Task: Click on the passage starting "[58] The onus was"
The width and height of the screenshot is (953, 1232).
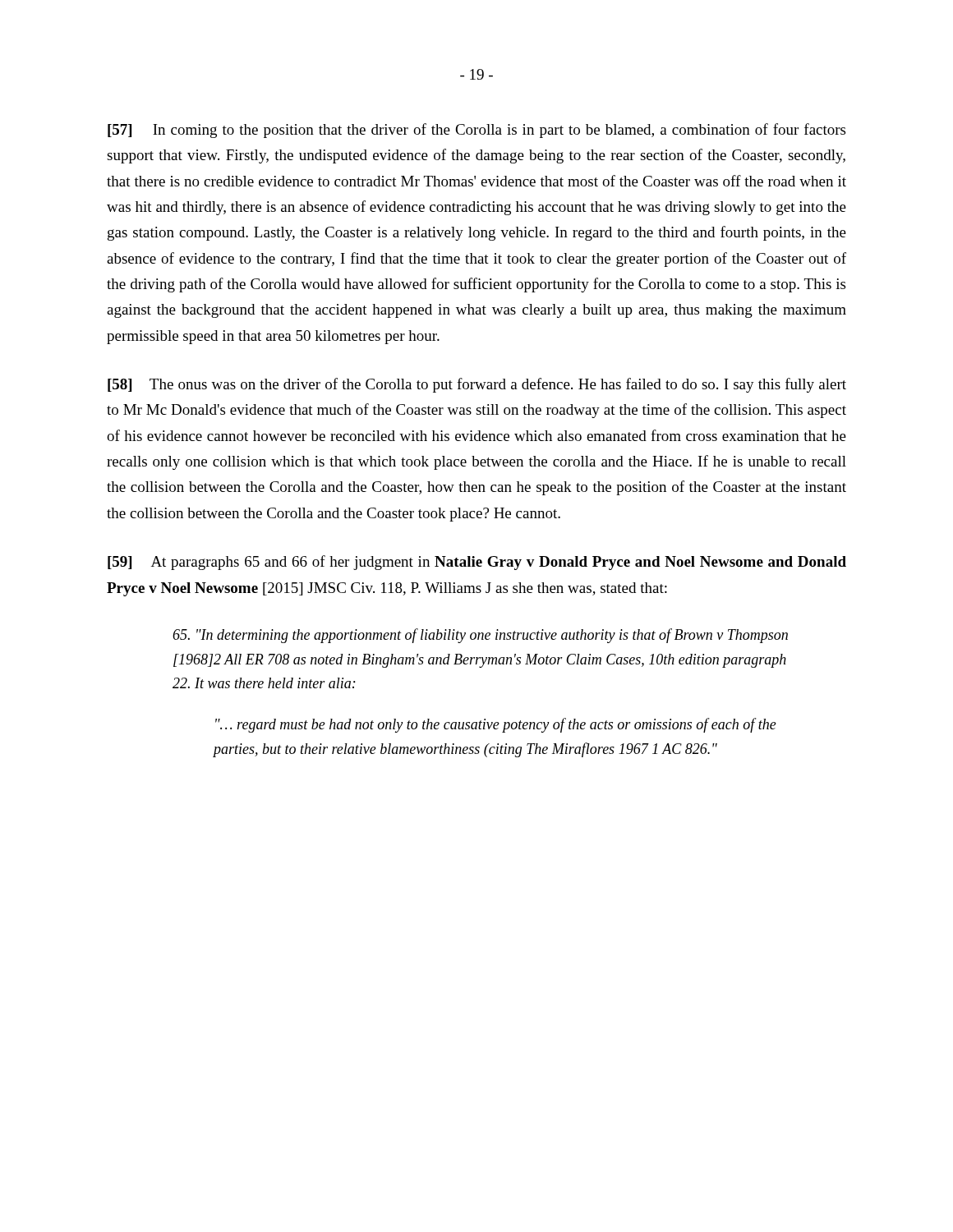Action: tap(476, 448)
